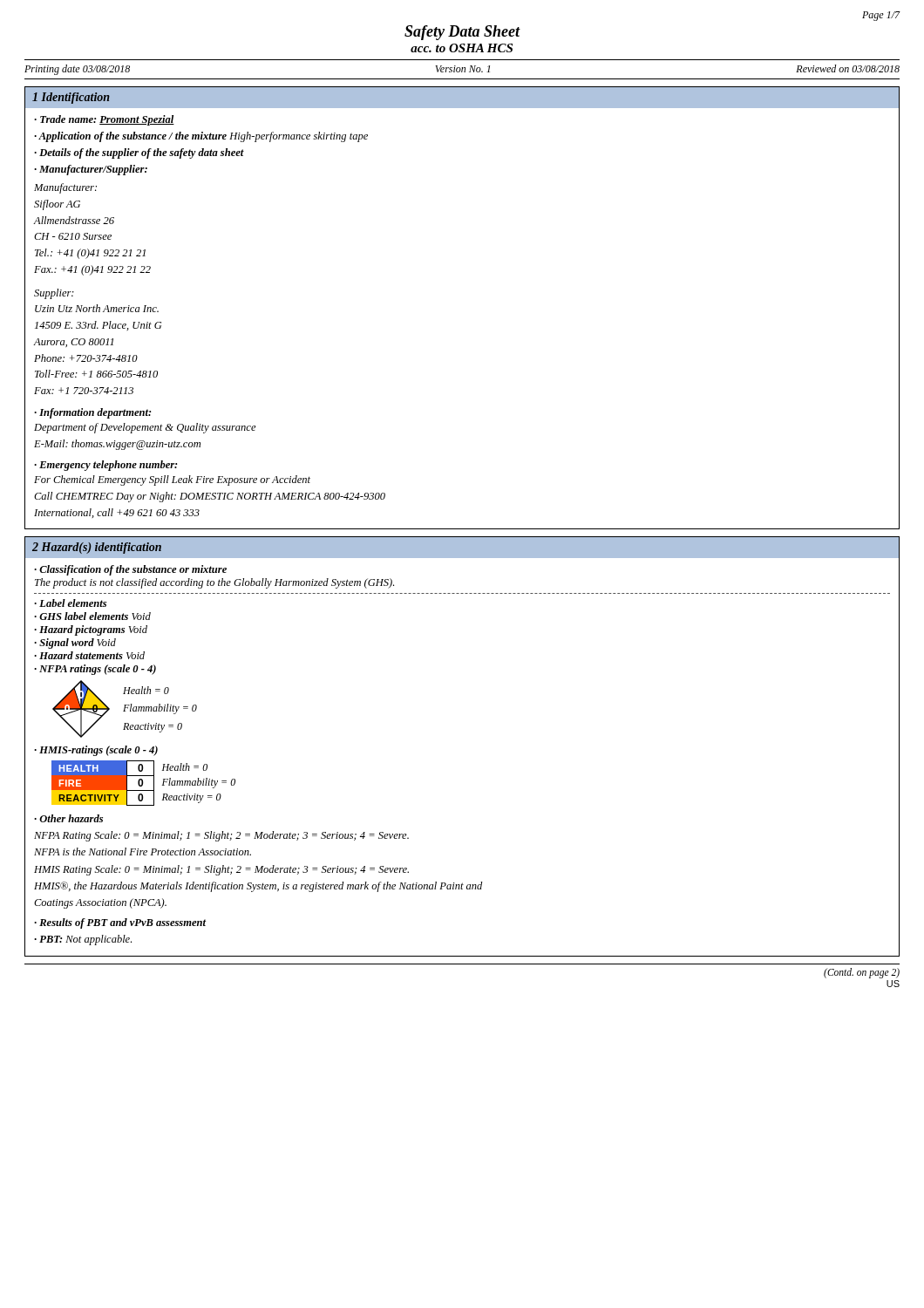
Task: Where is the passage that starts "· Trade name:"?
Action: click(x=104, y=119)
